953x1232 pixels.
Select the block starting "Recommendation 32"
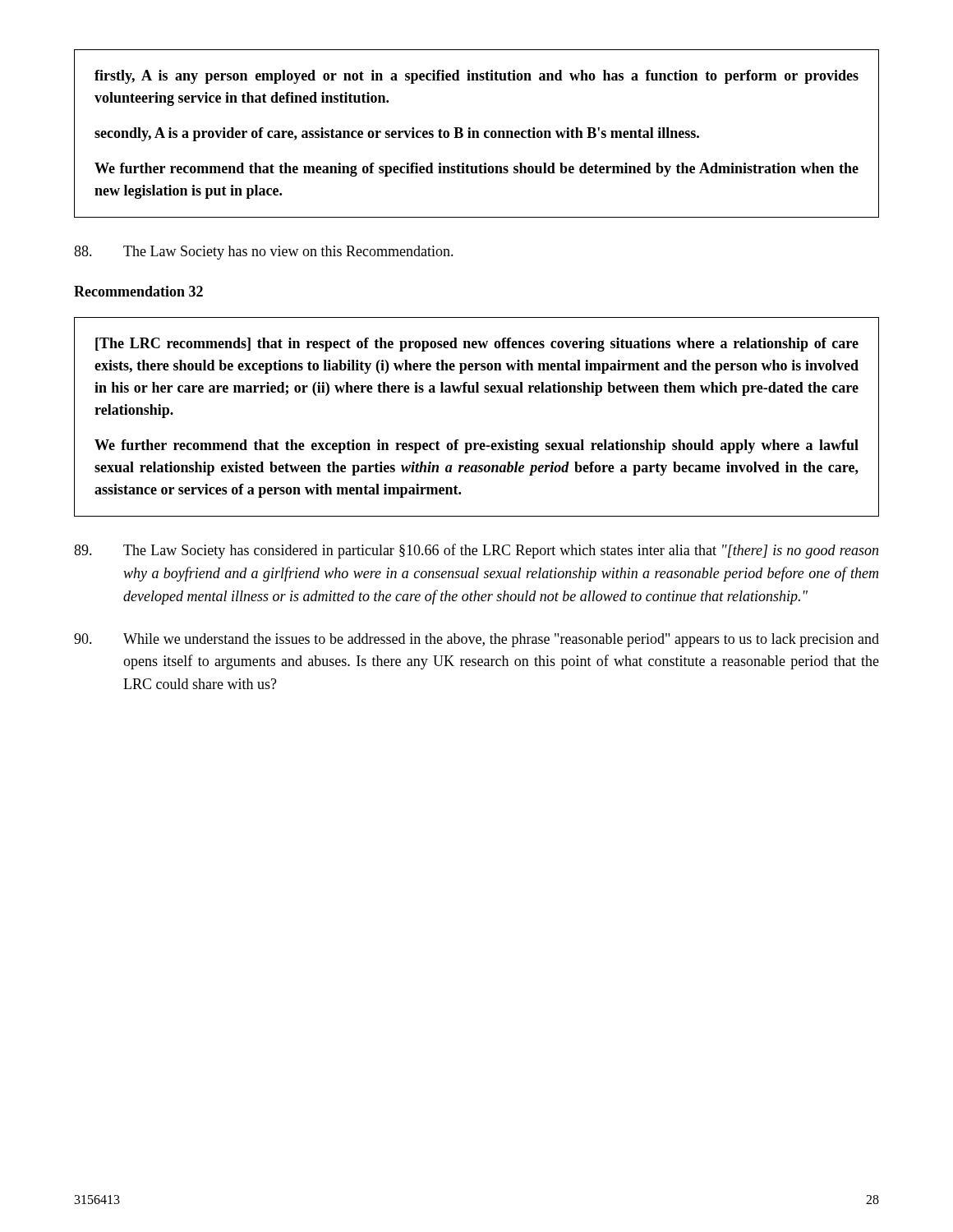tap(139, 291)
